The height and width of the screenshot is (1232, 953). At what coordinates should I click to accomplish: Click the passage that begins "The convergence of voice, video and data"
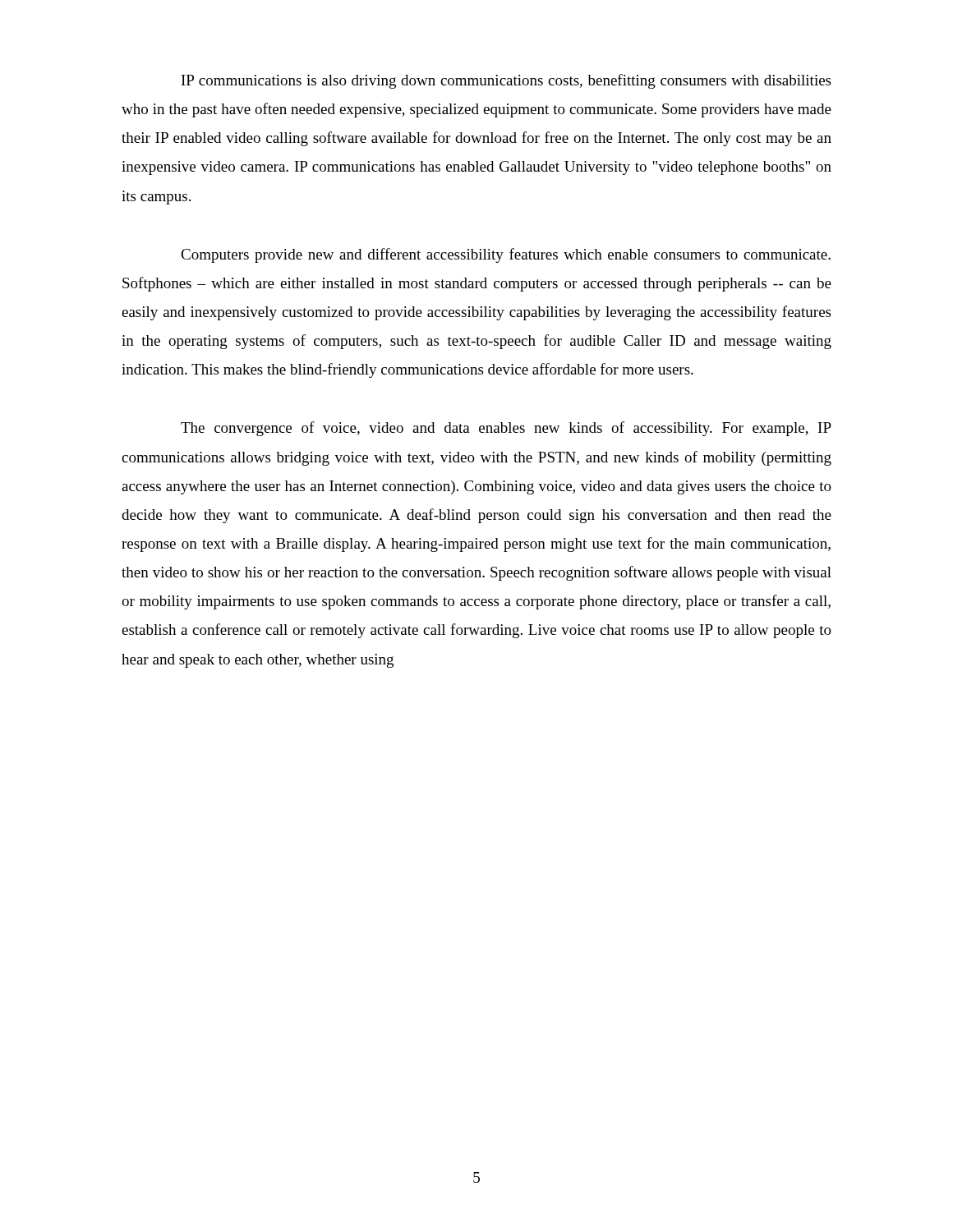coord(476,543)
